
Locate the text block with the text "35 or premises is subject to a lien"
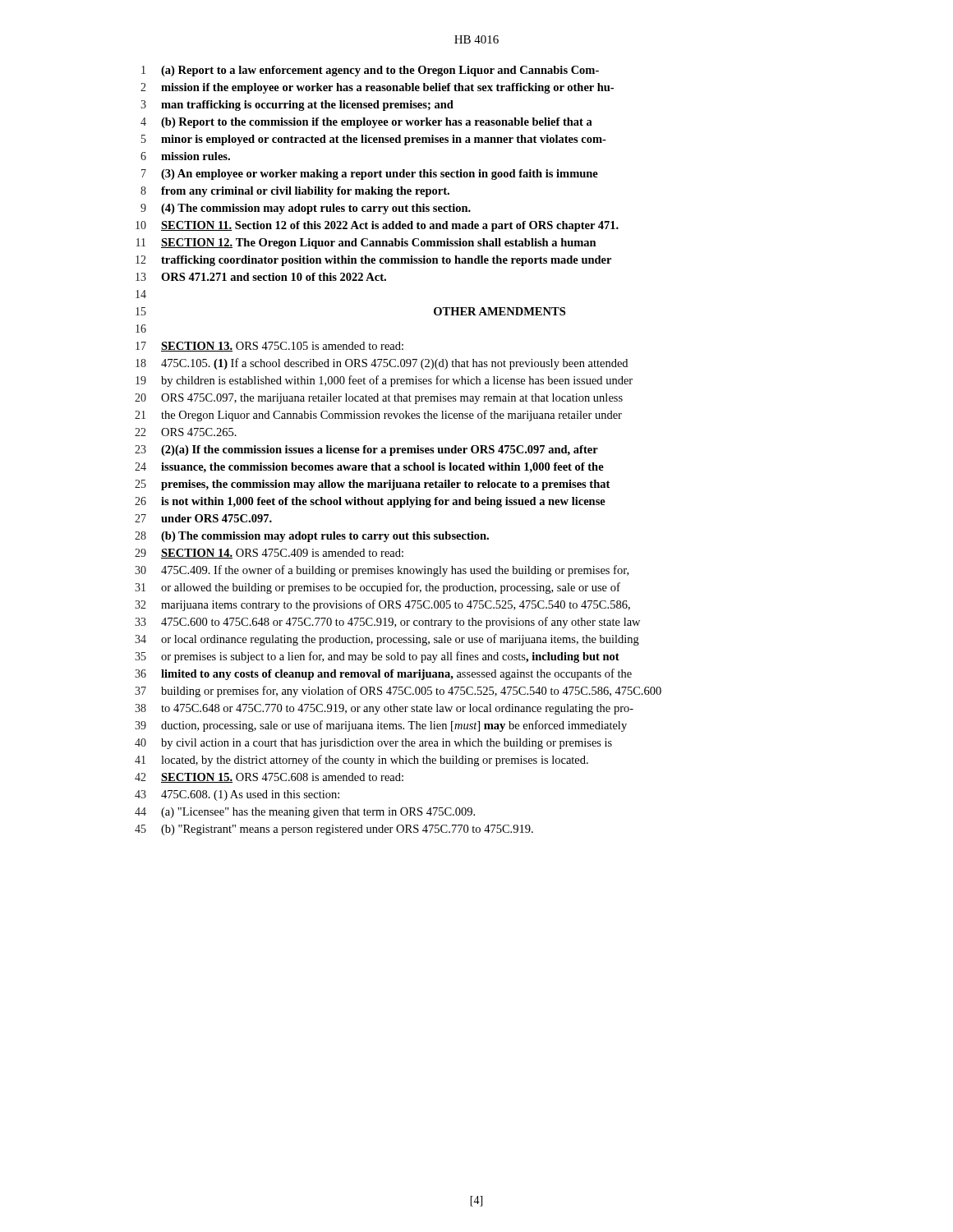(476, 656)
